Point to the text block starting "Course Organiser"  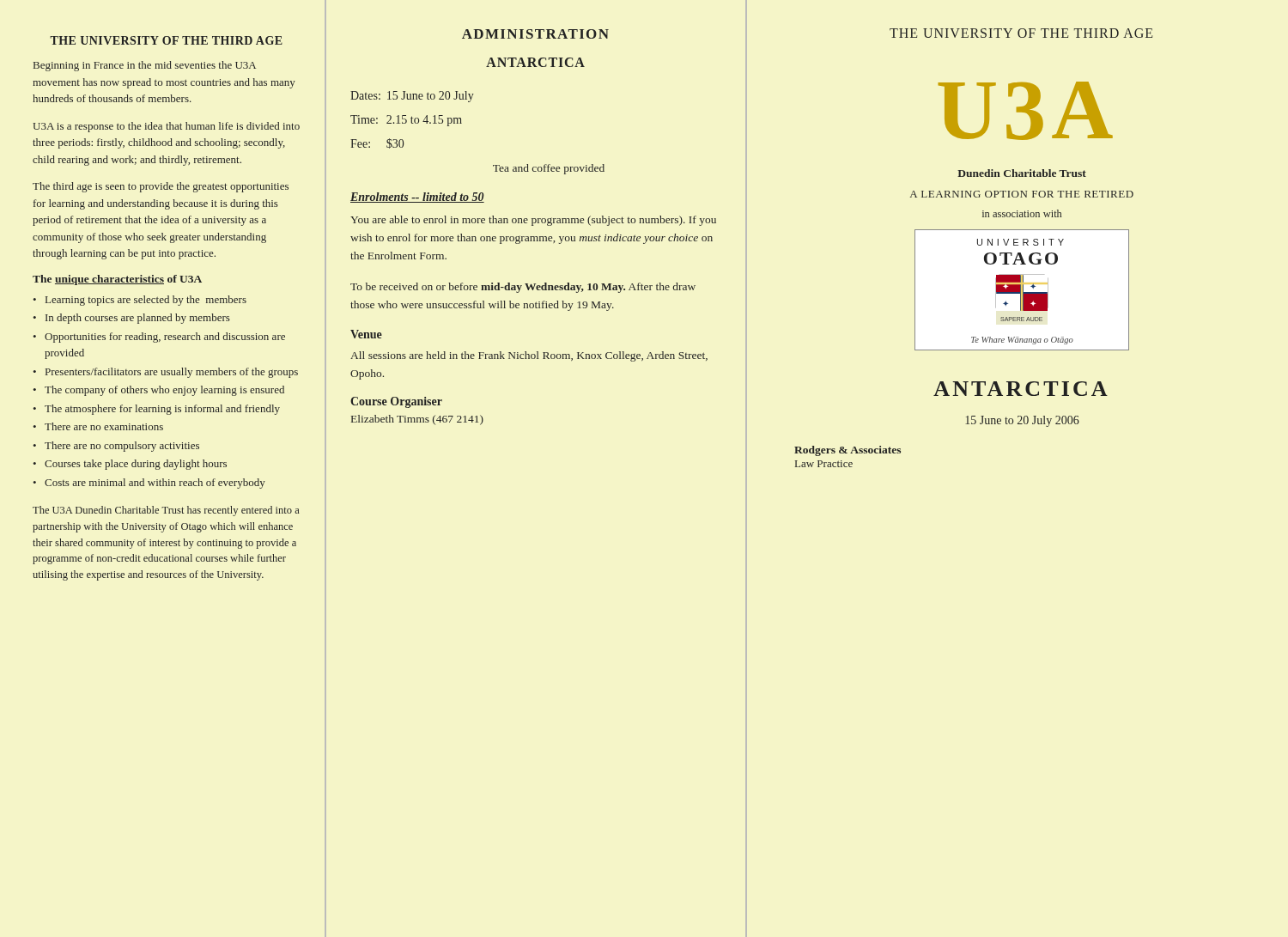[396, 401]
